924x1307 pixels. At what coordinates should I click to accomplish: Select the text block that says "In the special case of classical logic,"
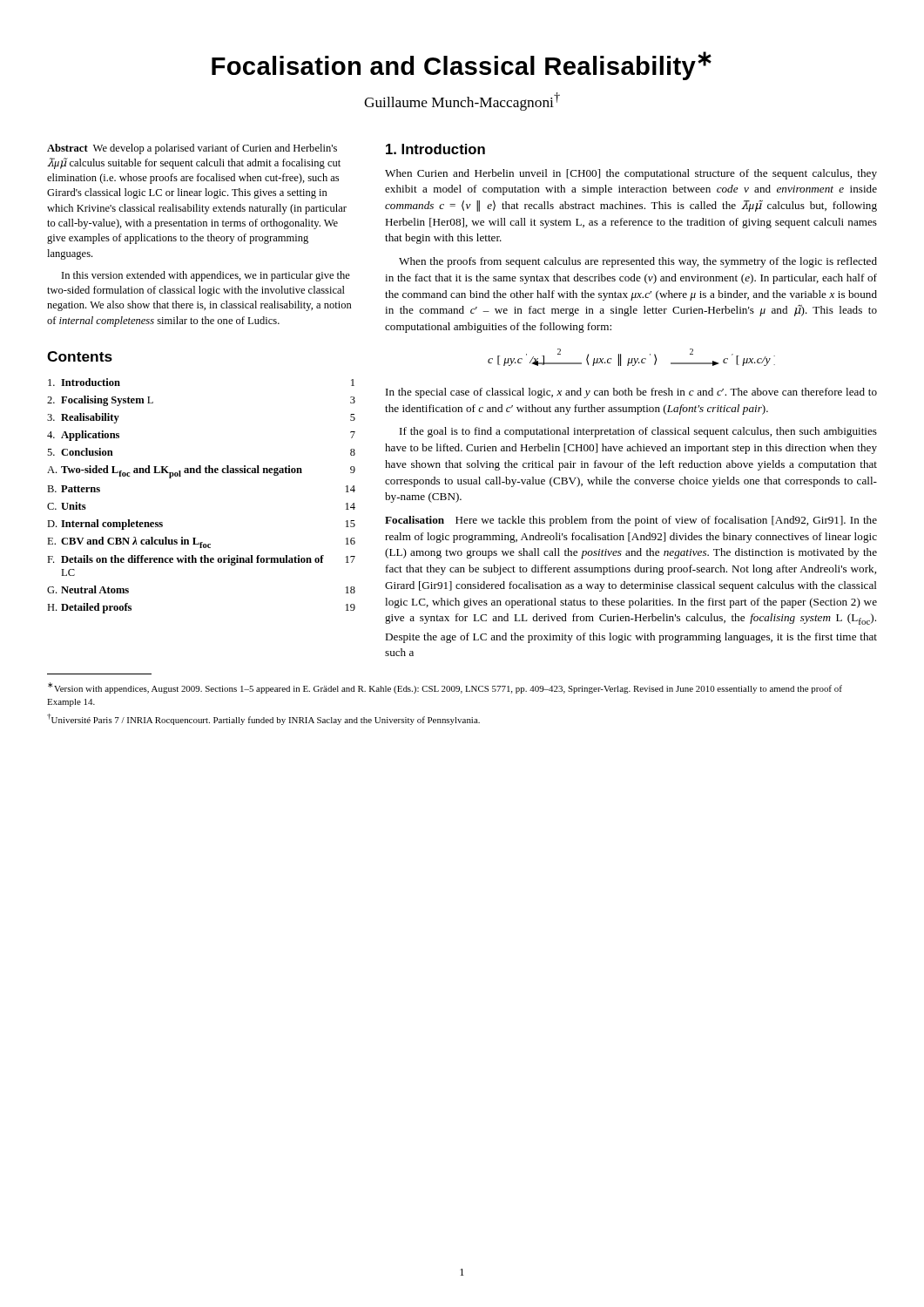tap(631, 445)
